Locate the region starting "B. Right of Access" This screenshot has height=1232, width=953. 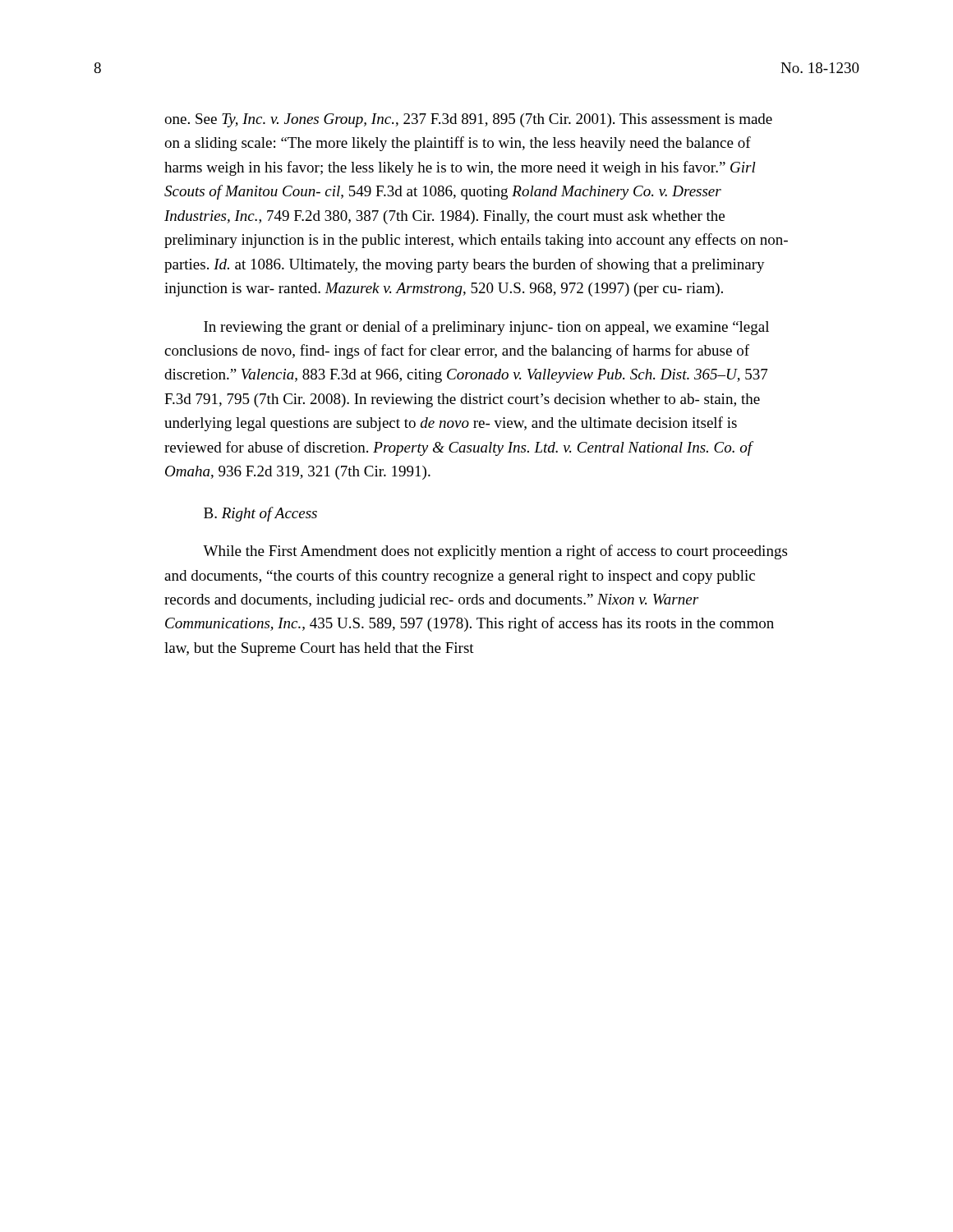click(x=260, y=513)
